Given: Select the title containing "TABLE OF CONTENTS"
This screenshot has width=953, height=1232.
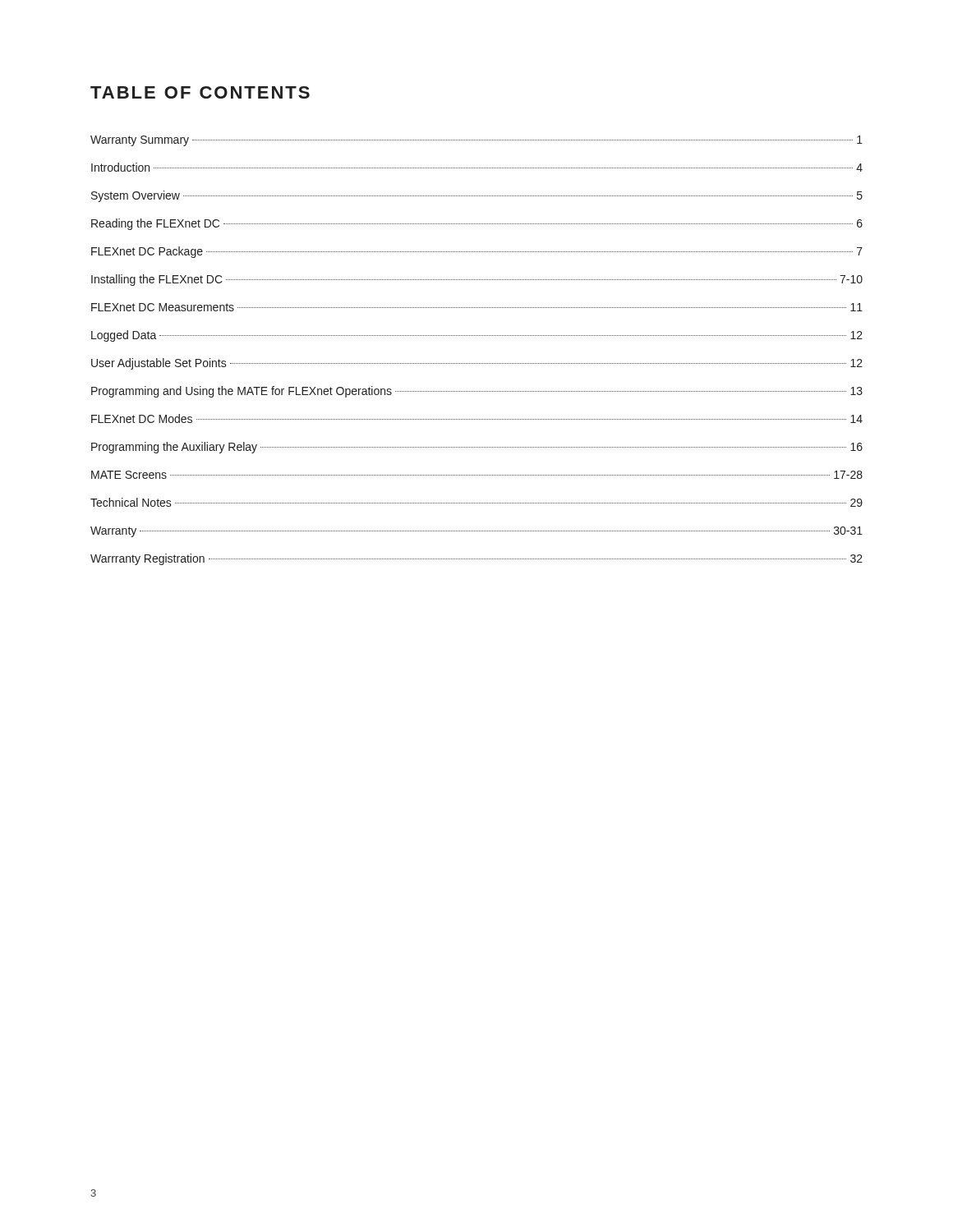Looking at the screenshot, I should [x=201, y=92].
